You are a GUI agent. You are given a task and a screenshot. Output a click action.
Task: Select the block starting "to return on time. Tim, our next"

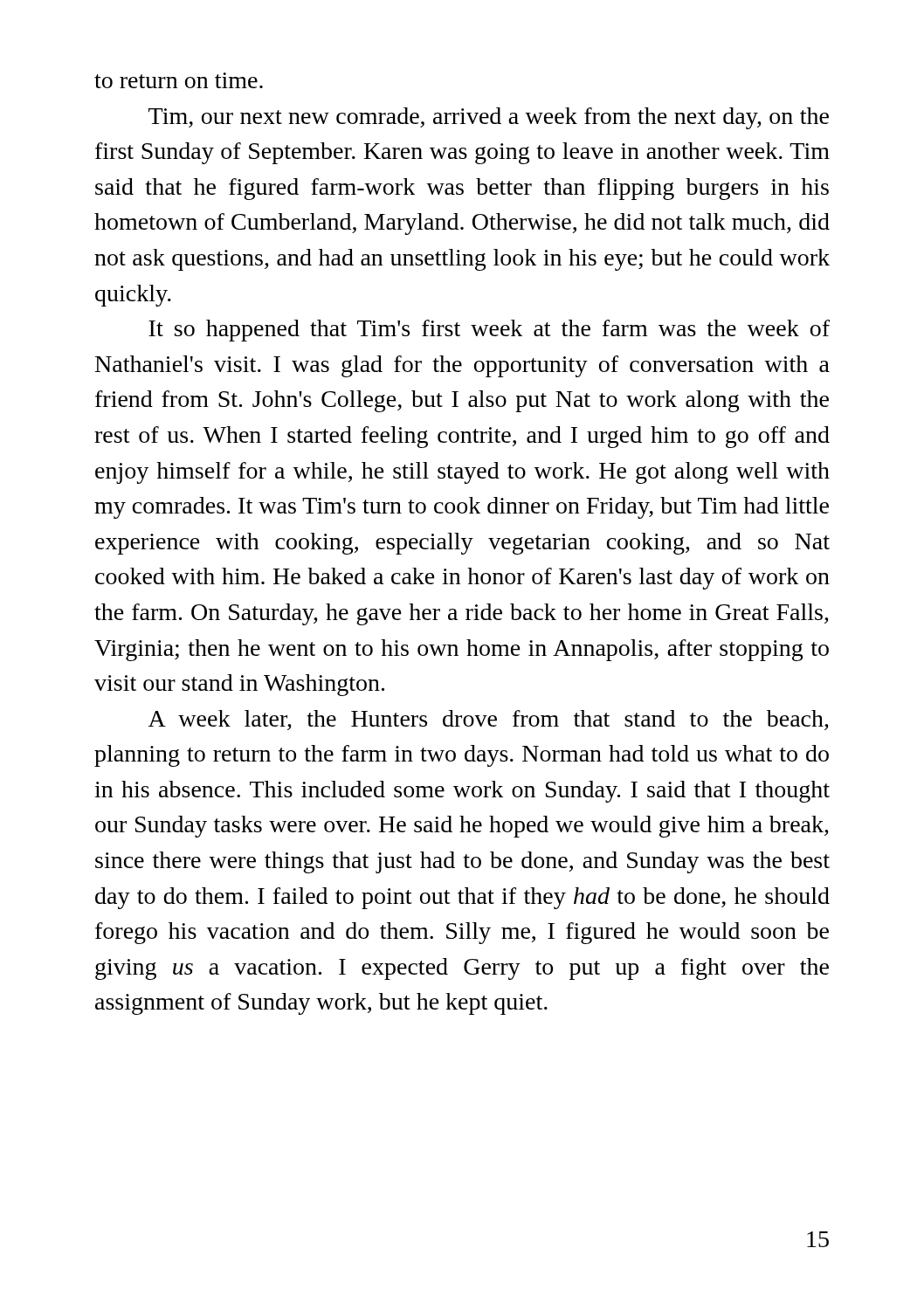462,541
